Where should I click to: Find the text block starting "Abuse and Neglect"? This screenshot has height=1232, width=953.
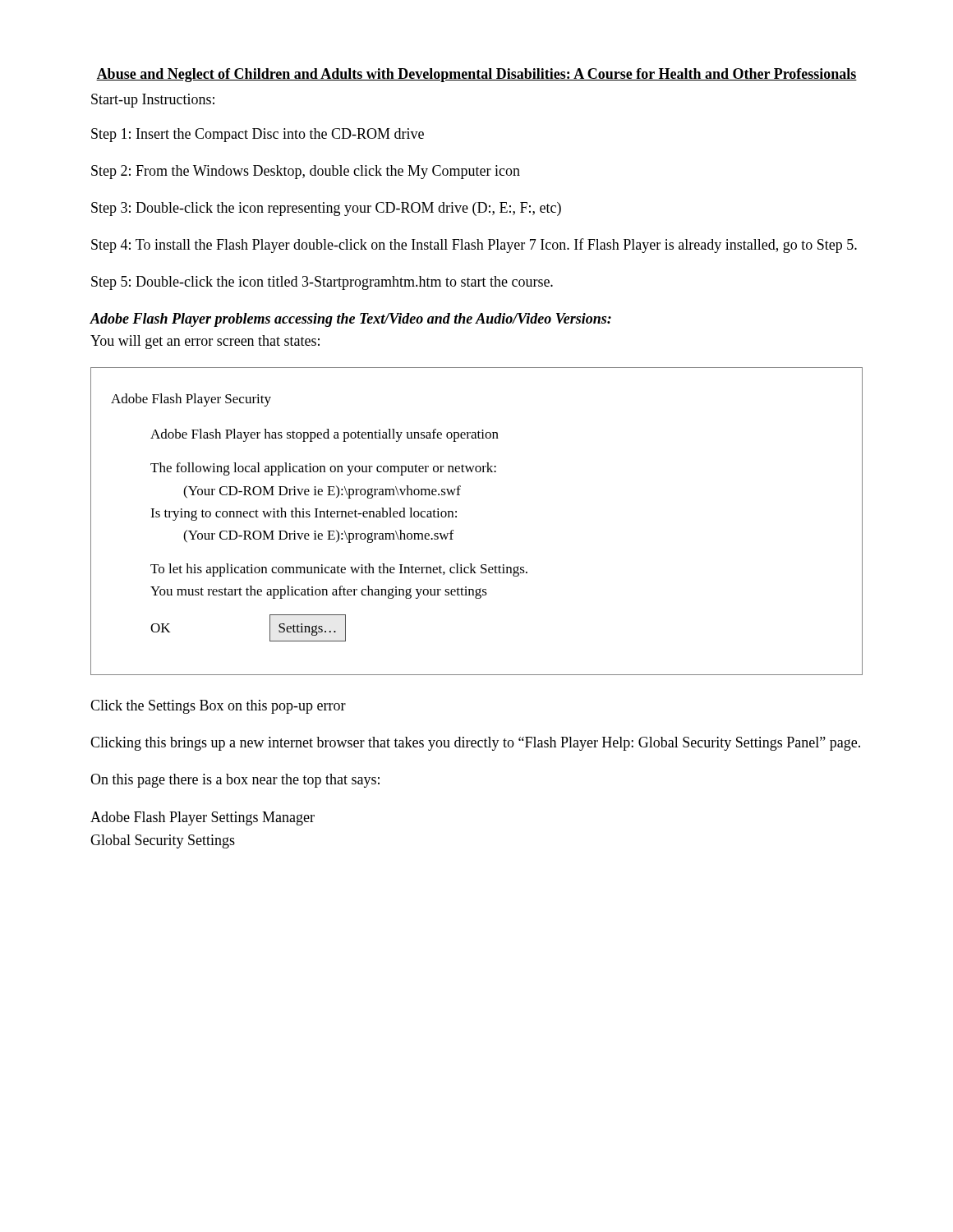click(476, 74)
